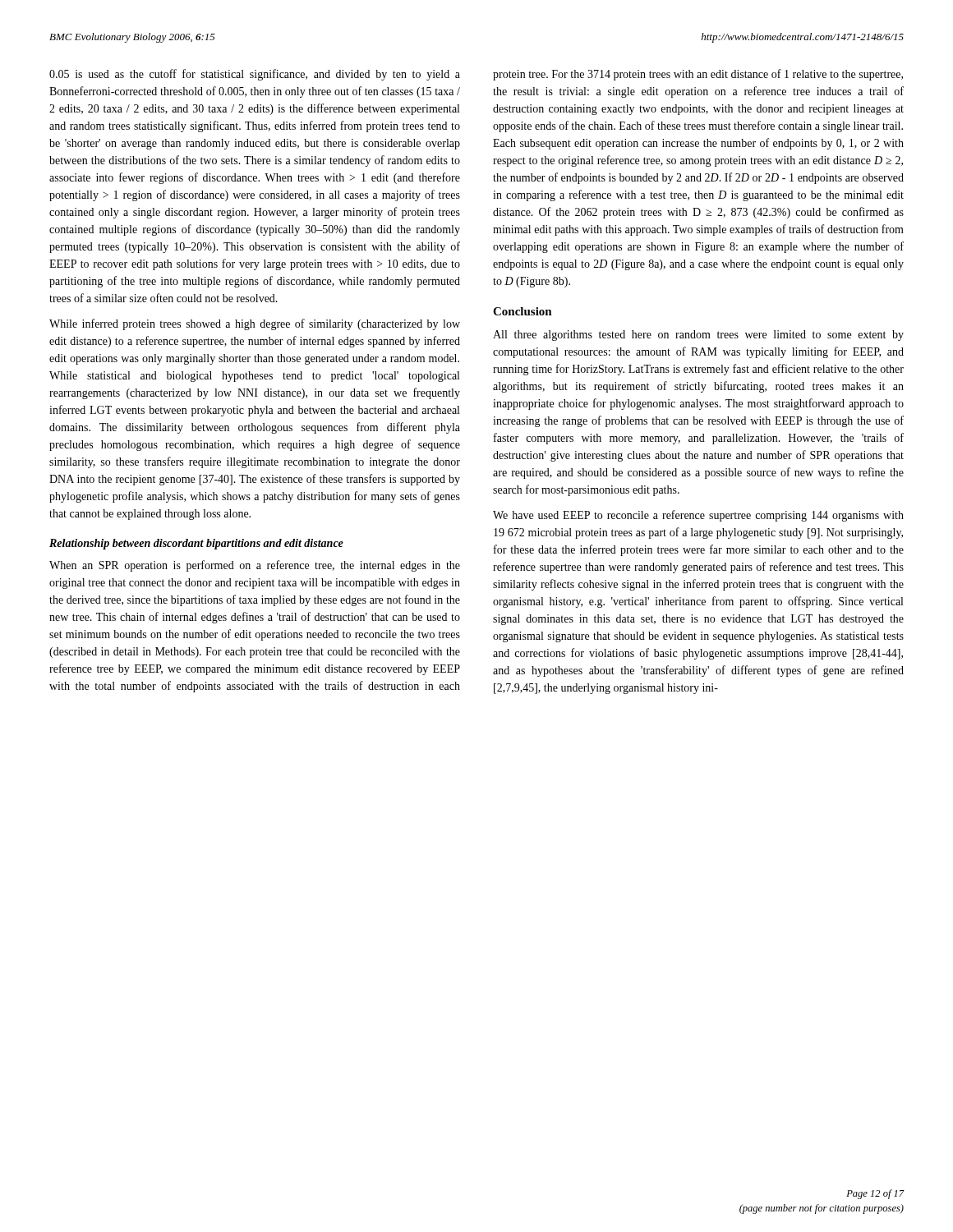
Task: Click on the text block that reads "We have used EEEP to"
Action: [x=698, y=601]
